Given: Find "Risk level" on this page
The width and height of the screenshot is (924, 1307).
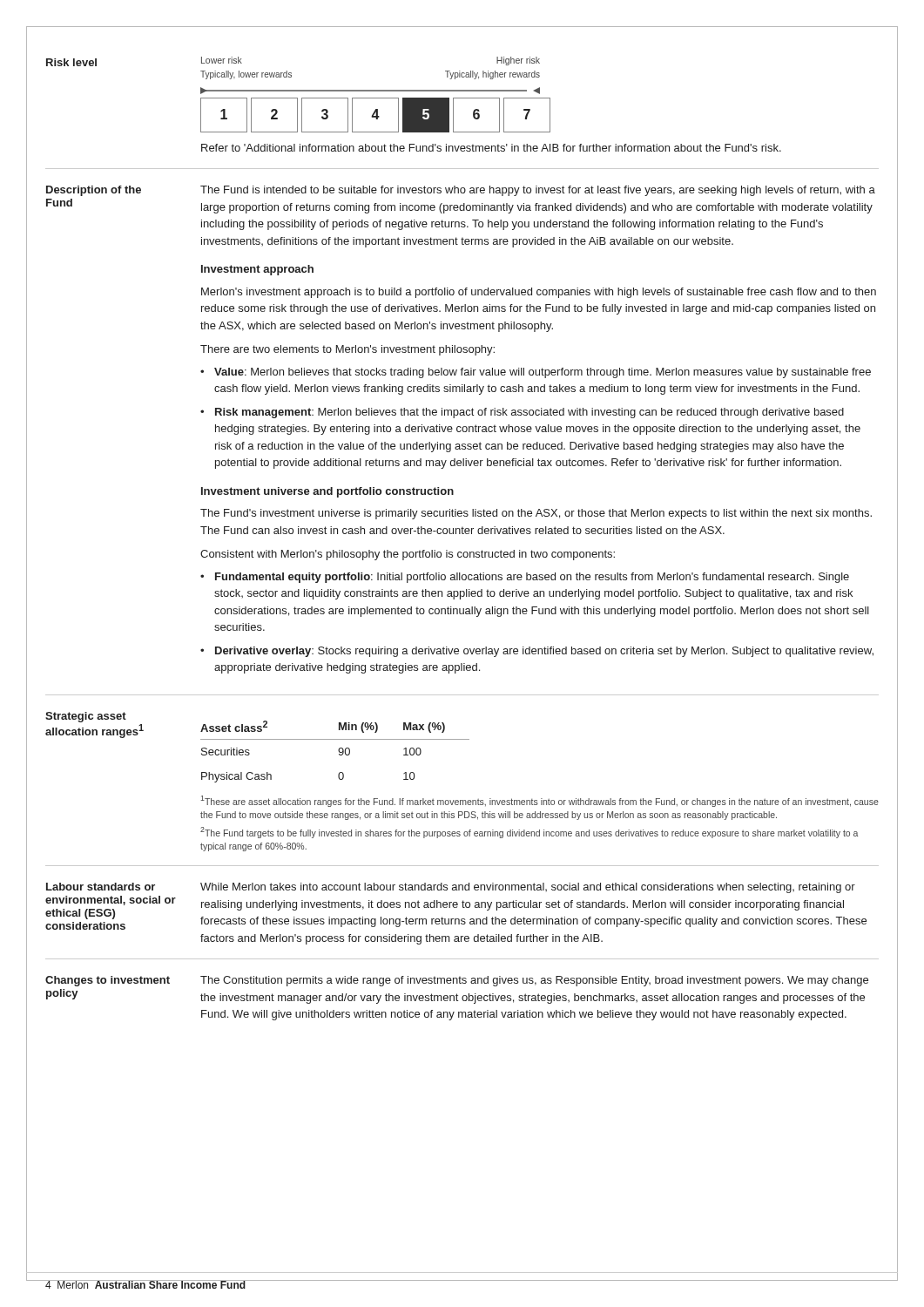Looking at the screenshot, I should pyautogui.click(x=71, y=62).
